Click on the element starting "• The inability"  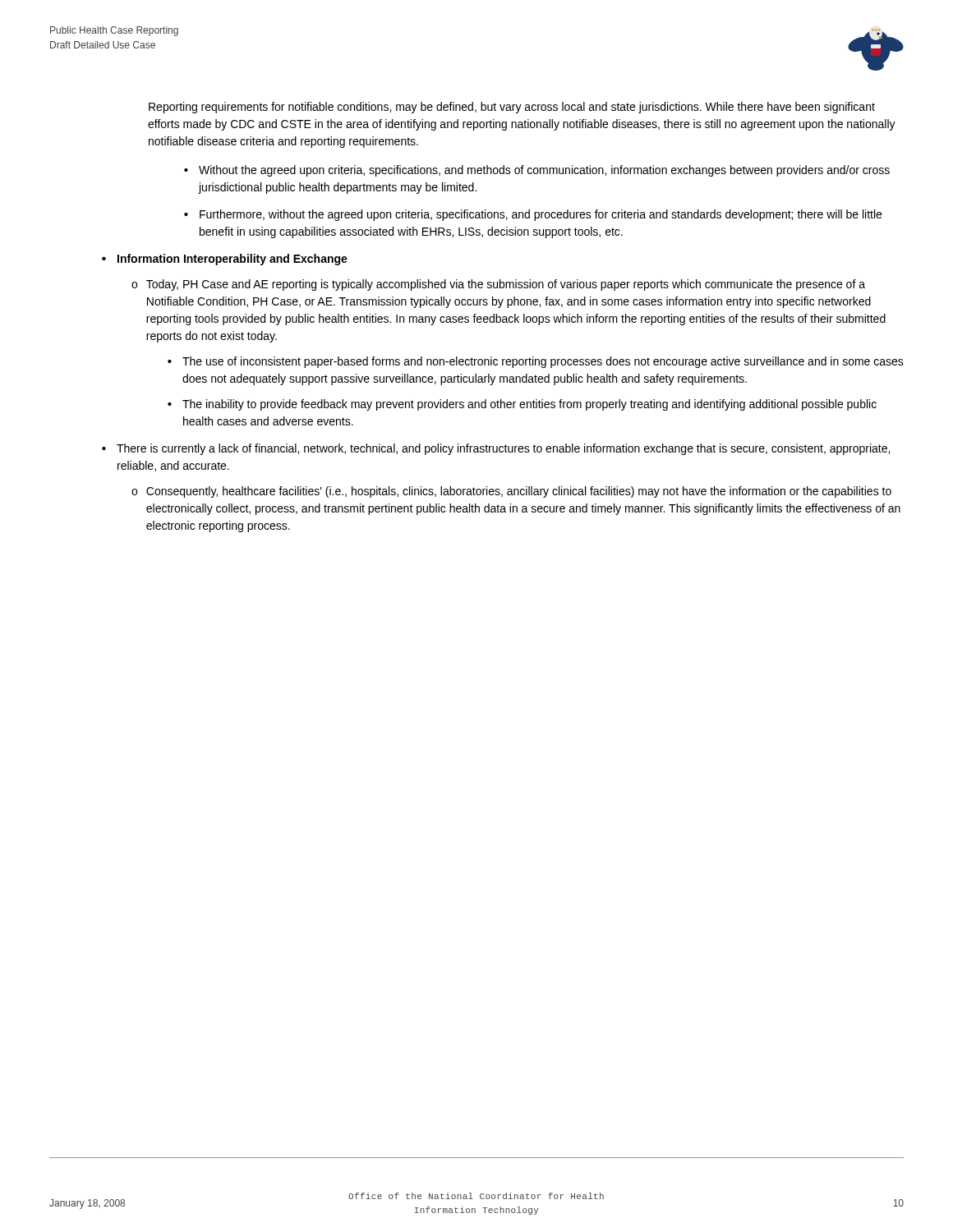534,413
